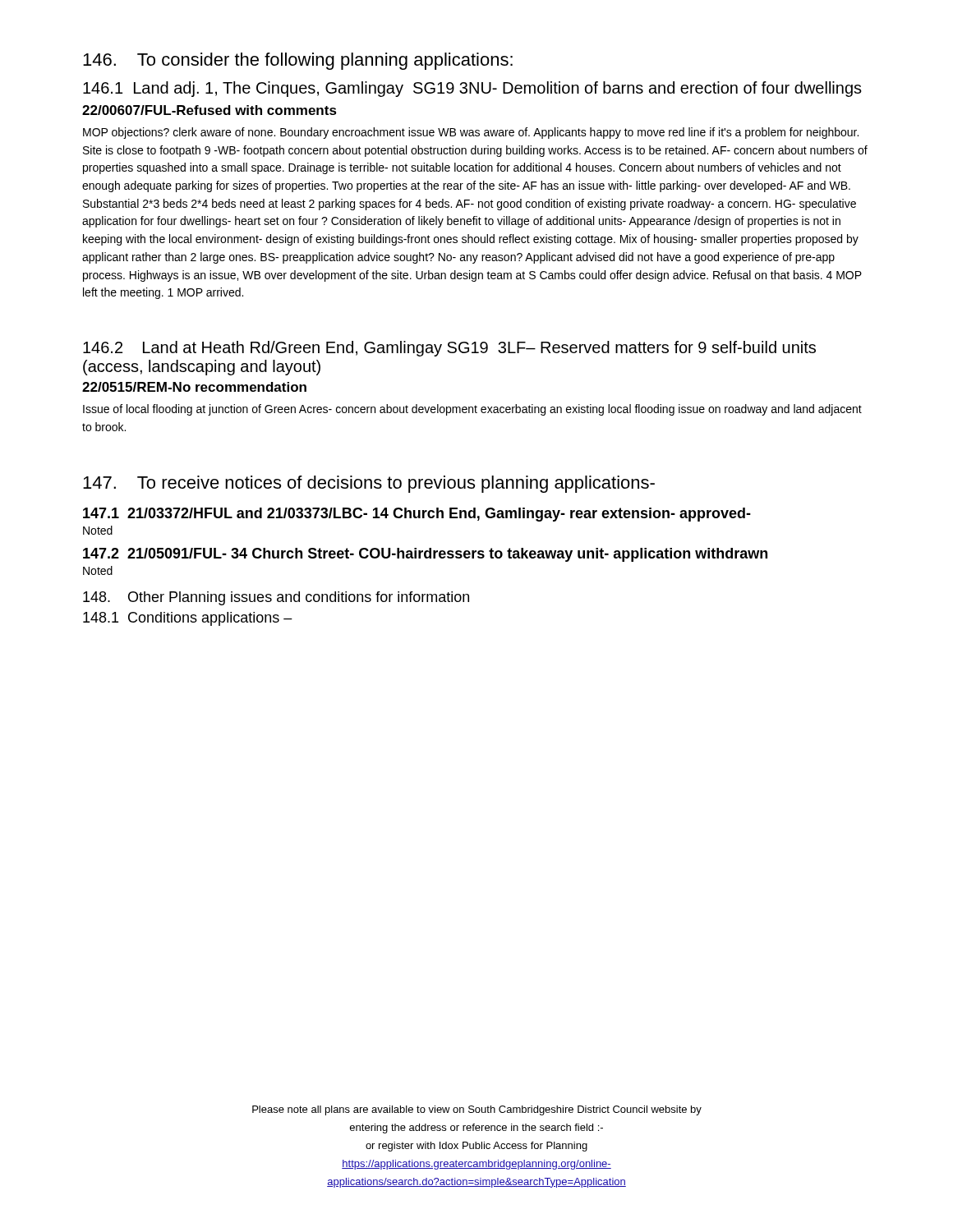Locate the section header containing "146. To consider the following"
Screen dimensions: 1232x953
(298, 60)
